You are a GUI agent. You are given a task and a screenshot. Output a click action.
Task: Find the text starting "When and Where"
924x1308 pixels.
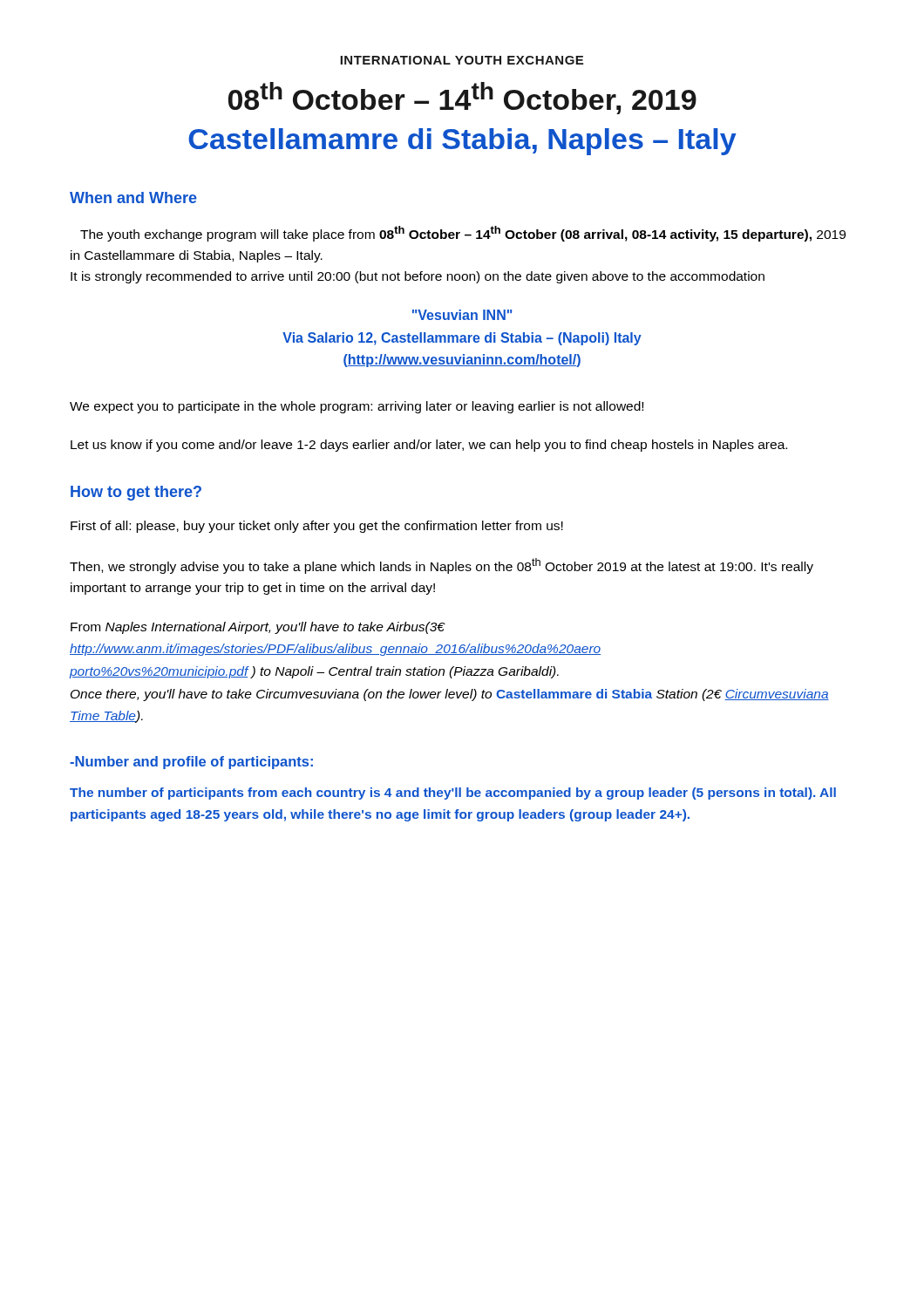pyautogui.click(x=133, y=198)
